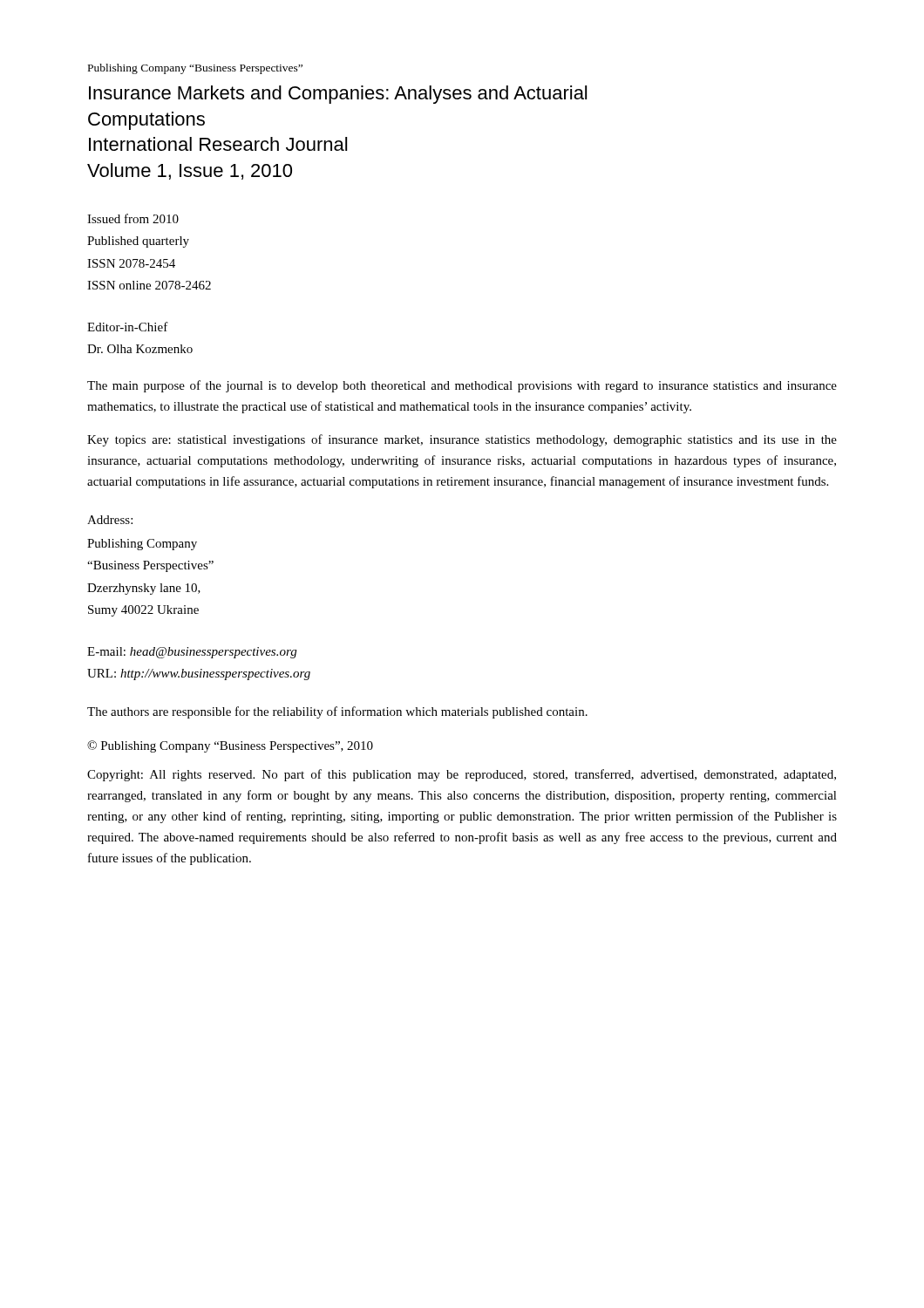This screenshot has height=1308, width=924.
Task: Select the text that reads "E-mail: head@businessperspectives.org URL: http://www.businessperspectives.org"
Action: click(199, 662)
